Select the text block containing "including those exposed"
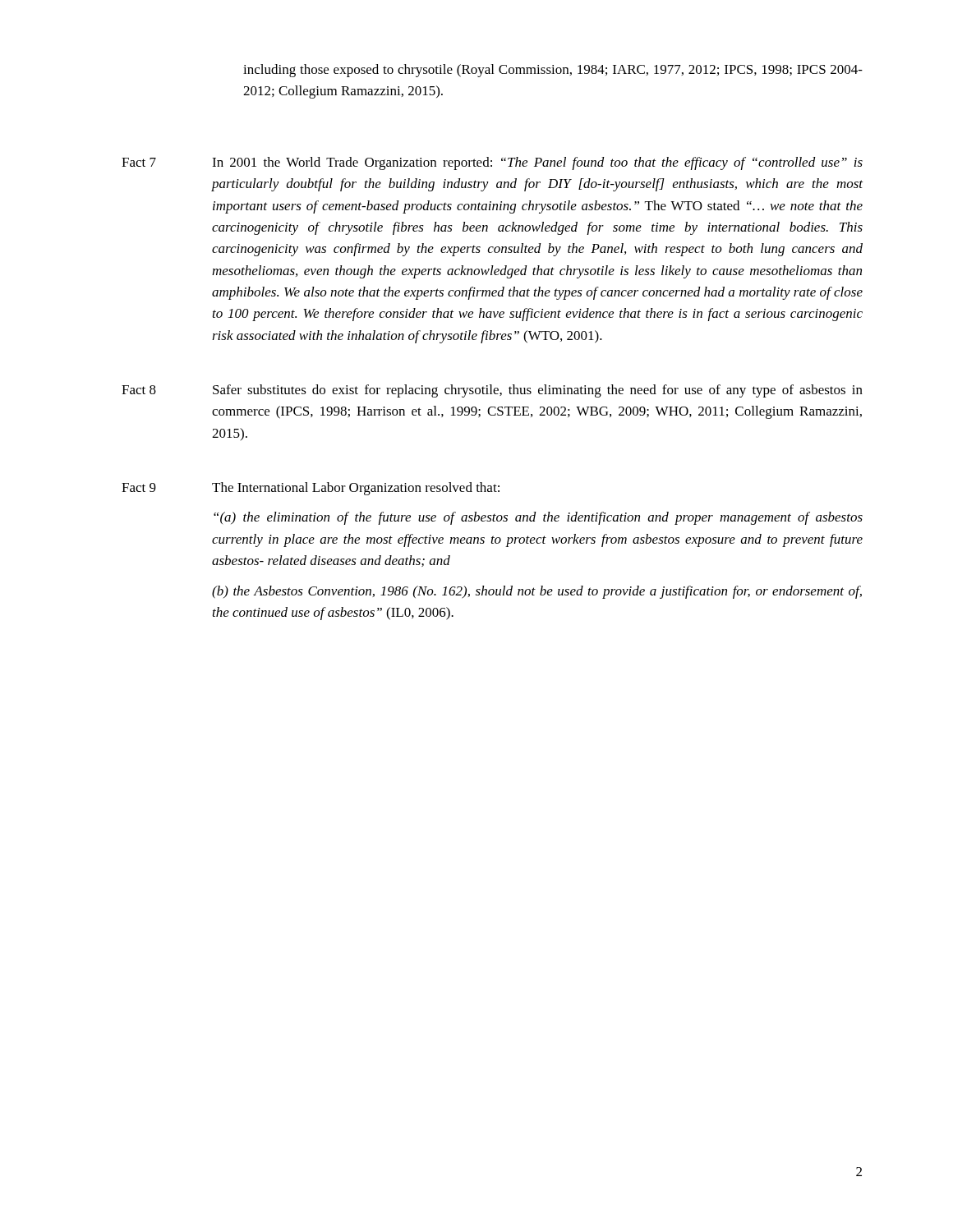The height and width of the screenshot is (1232, 953). pos(553,80)
